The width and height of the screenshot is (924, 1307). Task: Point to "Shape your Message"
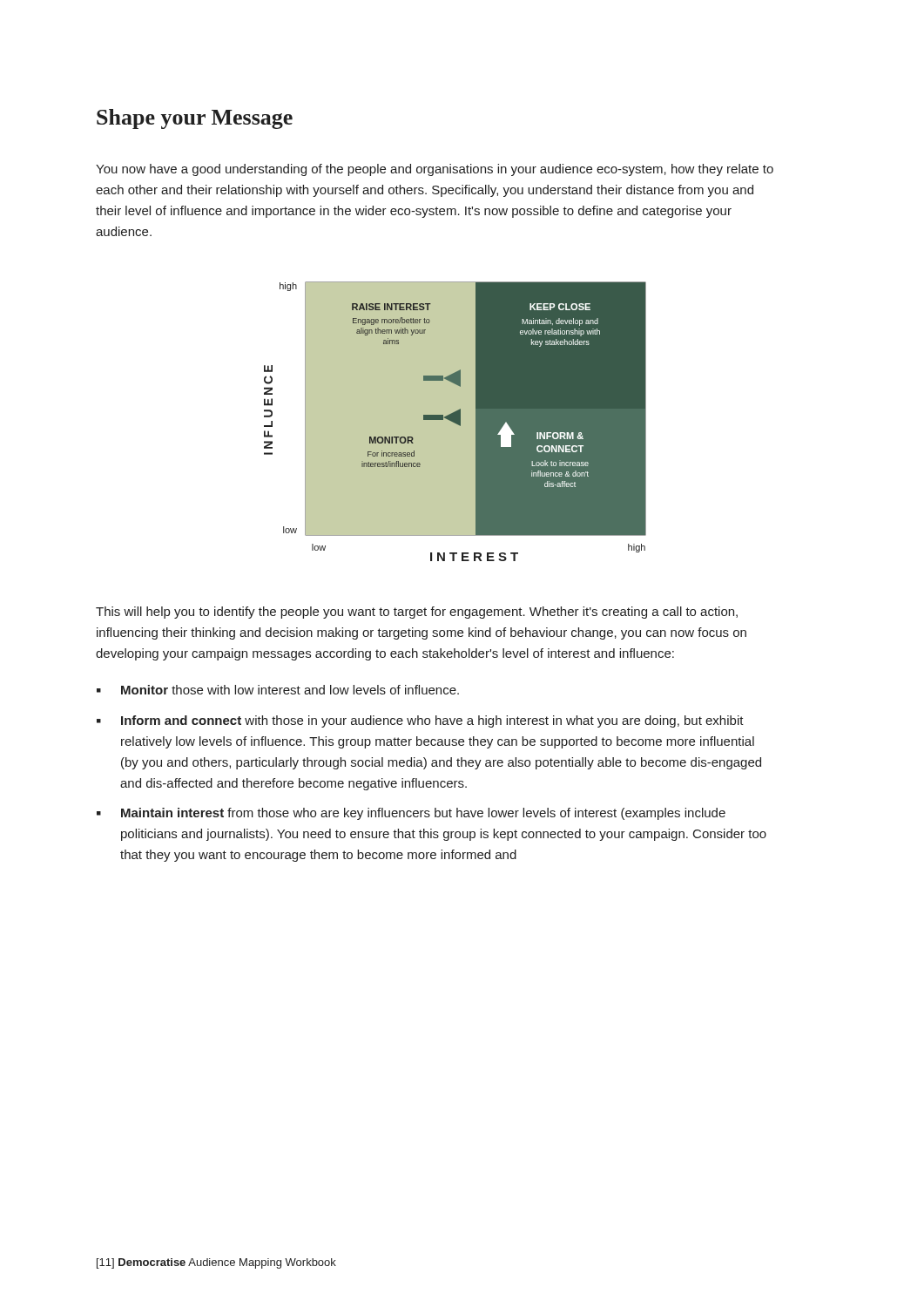point(194,117)
